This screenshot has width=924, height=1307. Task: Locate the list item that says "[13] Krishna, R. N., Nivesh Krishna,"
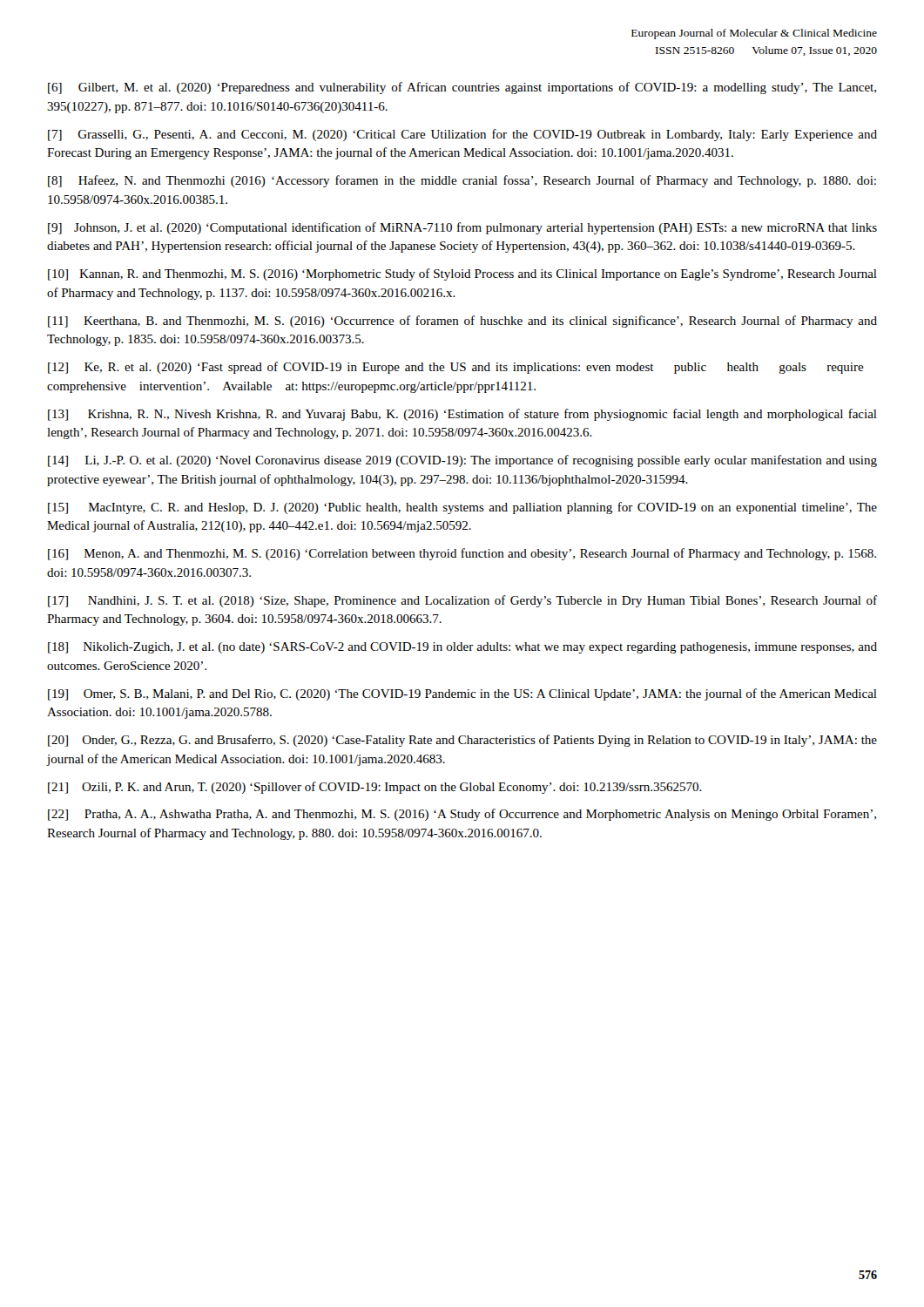pos(462,423)
